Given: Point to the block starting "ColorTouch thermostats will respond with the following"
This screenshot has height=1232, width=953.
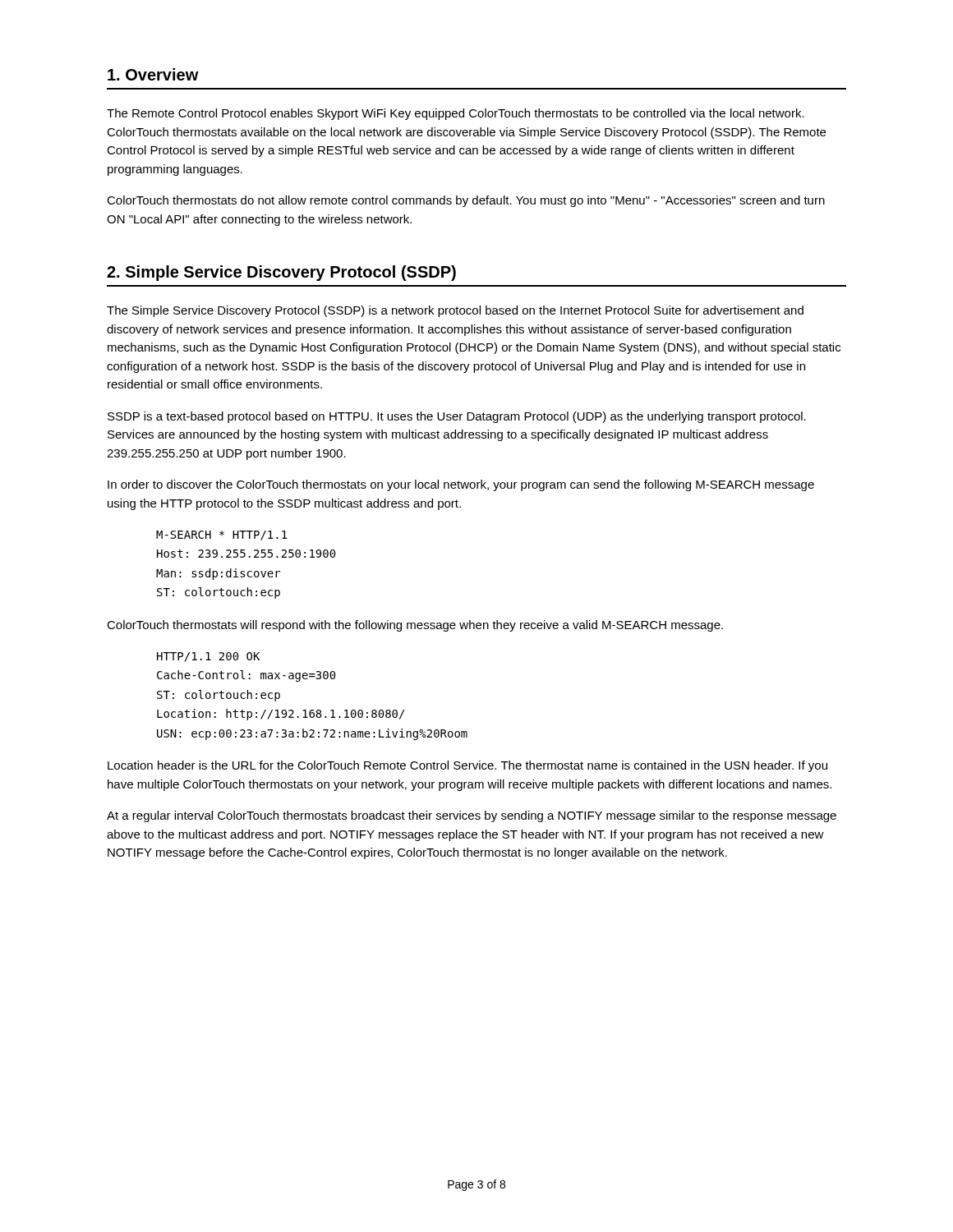Looking at the screenshot, I should (415, 624).
